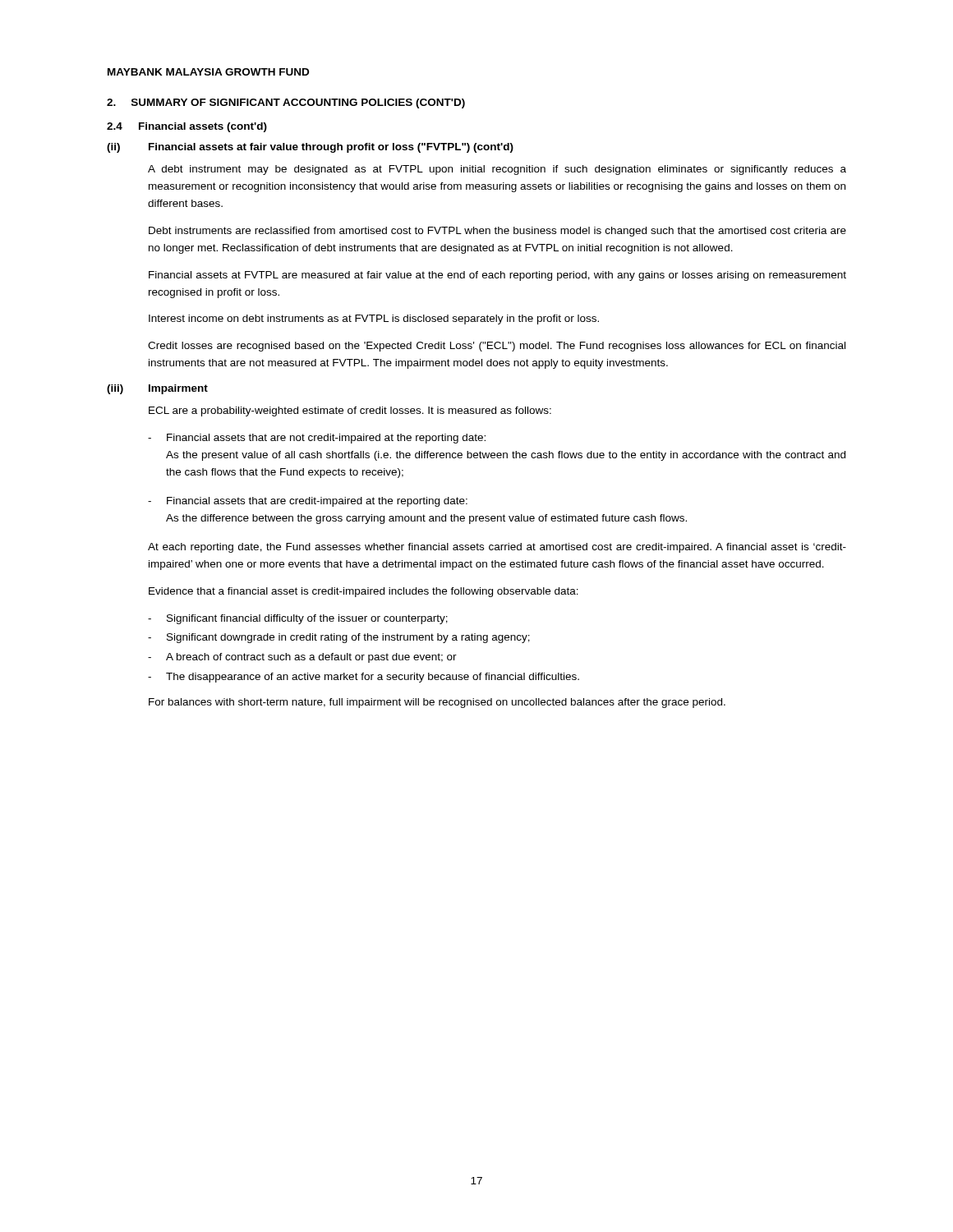953x1232 pixels.
Task: Navigate to the text starting "- Significant financial difficulty"
Action: [x=298, y=619]
